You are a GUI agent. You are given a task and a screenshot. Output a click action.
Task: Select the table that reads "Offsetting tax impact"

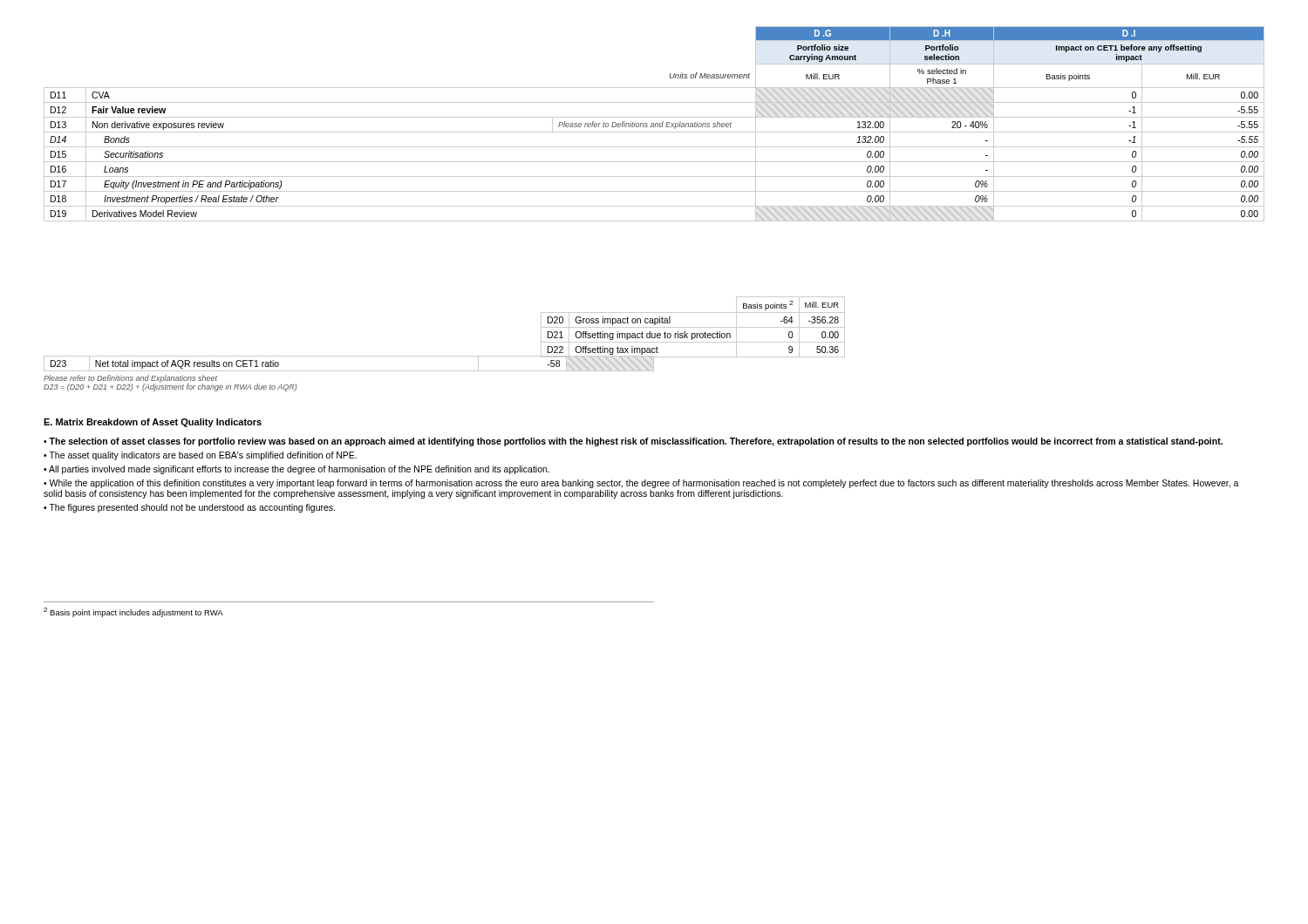(x=759, y=314)
